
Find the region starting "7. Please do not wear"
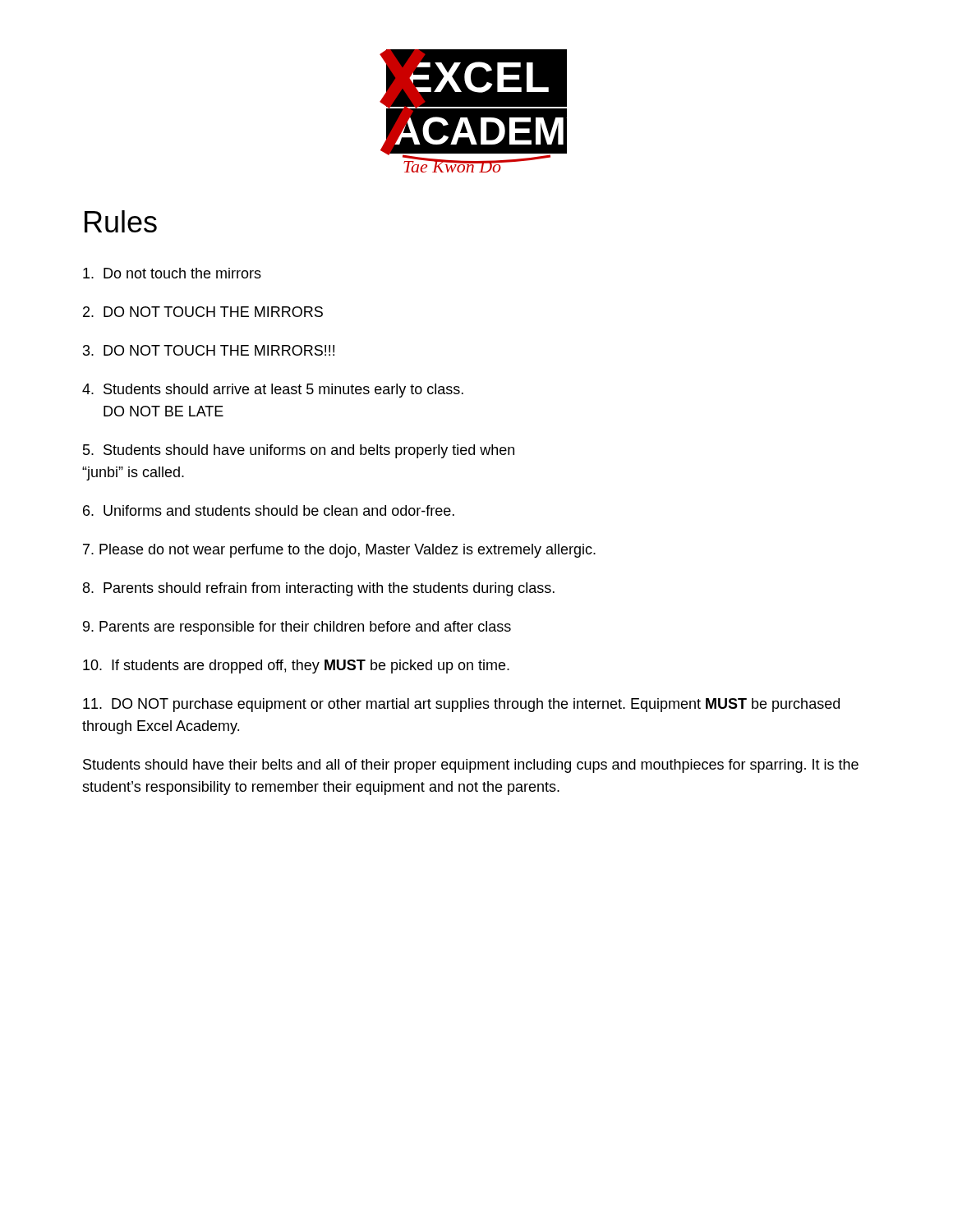click(x=476, y=550)
